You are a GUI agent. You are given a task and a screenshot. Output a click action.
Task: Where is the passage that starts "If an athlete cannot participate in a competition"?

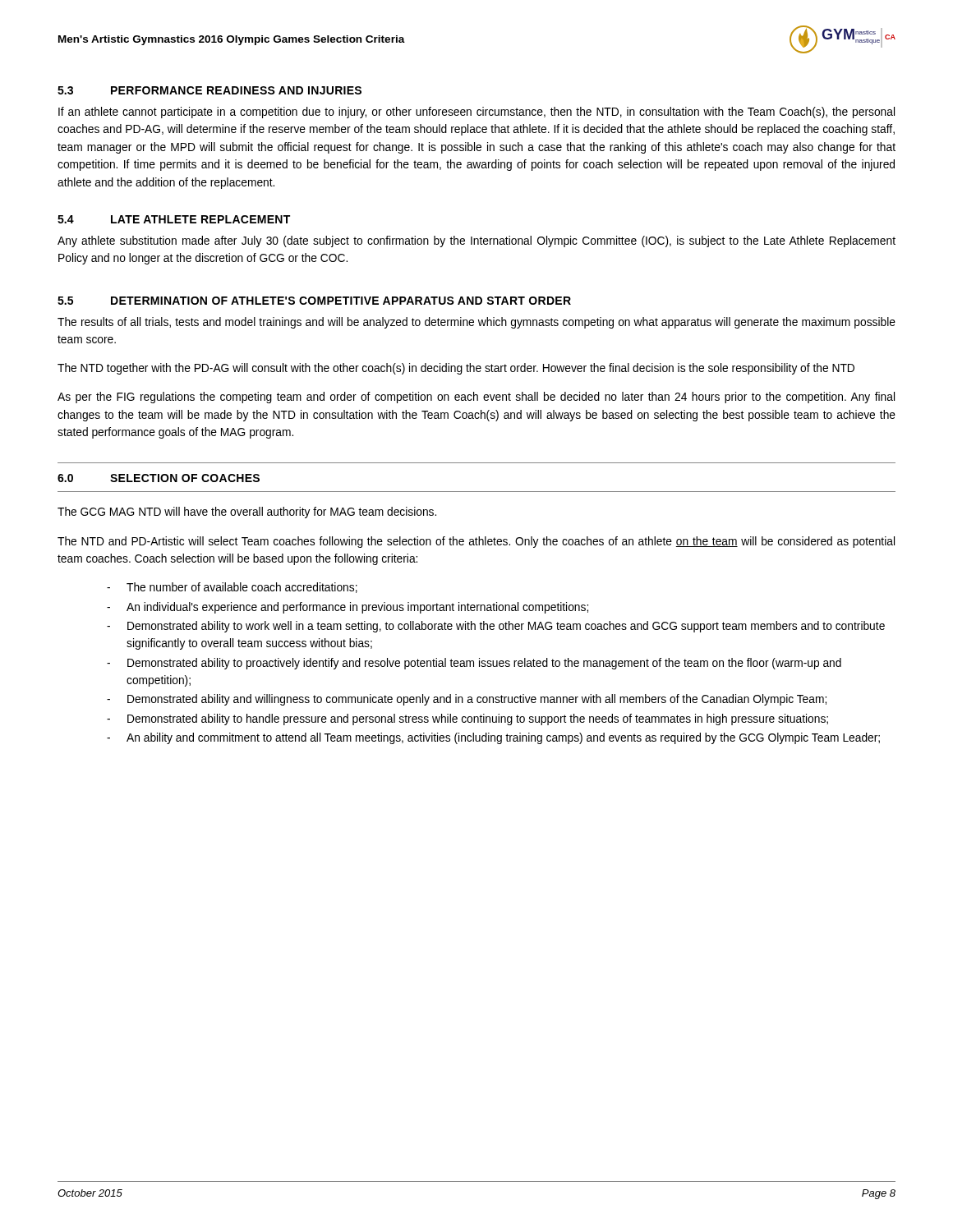[476, 147]
